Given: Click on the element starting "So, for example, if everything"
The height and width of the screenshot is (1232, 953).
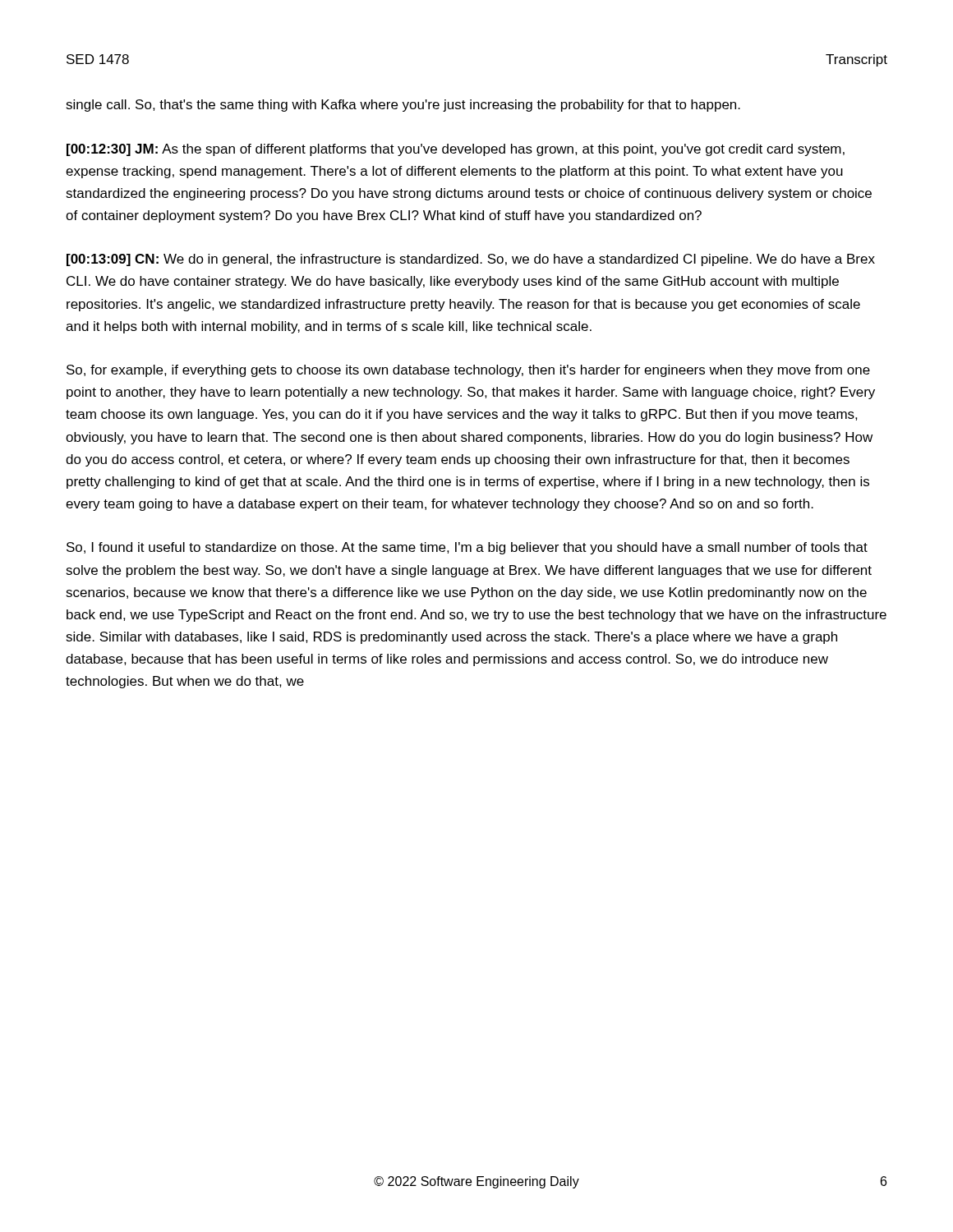Looking at the screenshot, I should point(470,437).
